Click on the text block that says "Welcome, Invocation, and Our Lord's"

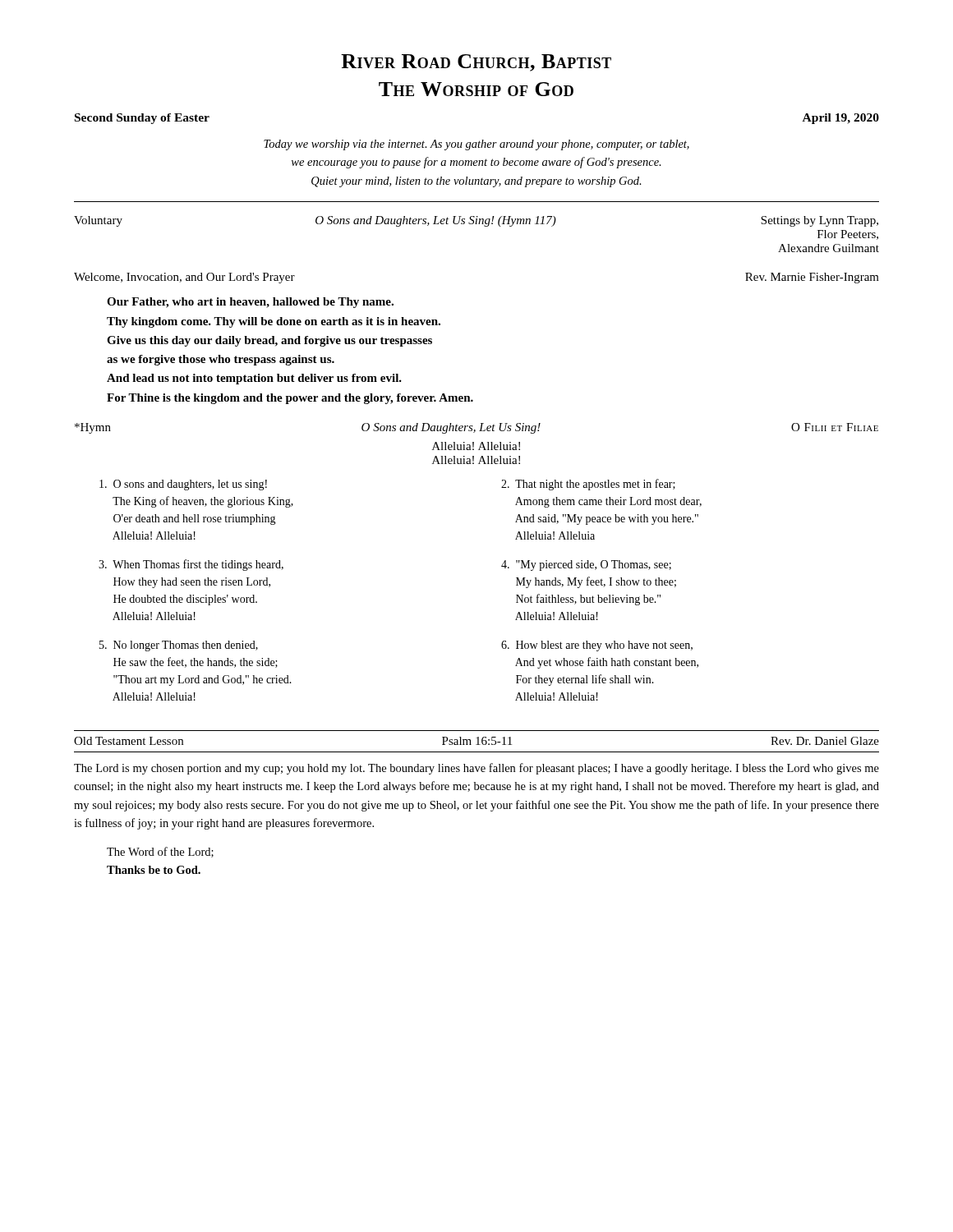tap(192, 278)
